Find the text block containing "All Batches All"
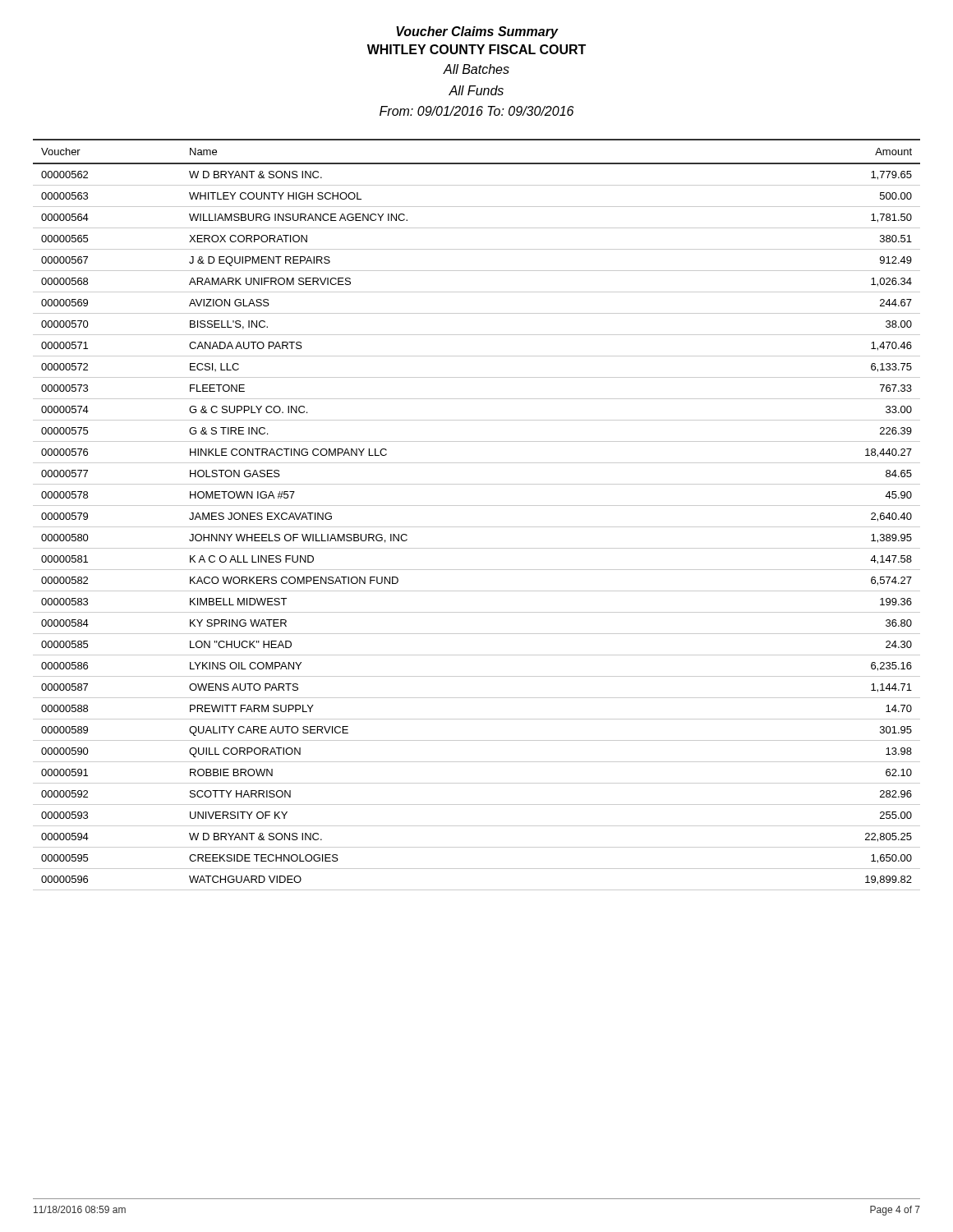 tap(476, 90)
